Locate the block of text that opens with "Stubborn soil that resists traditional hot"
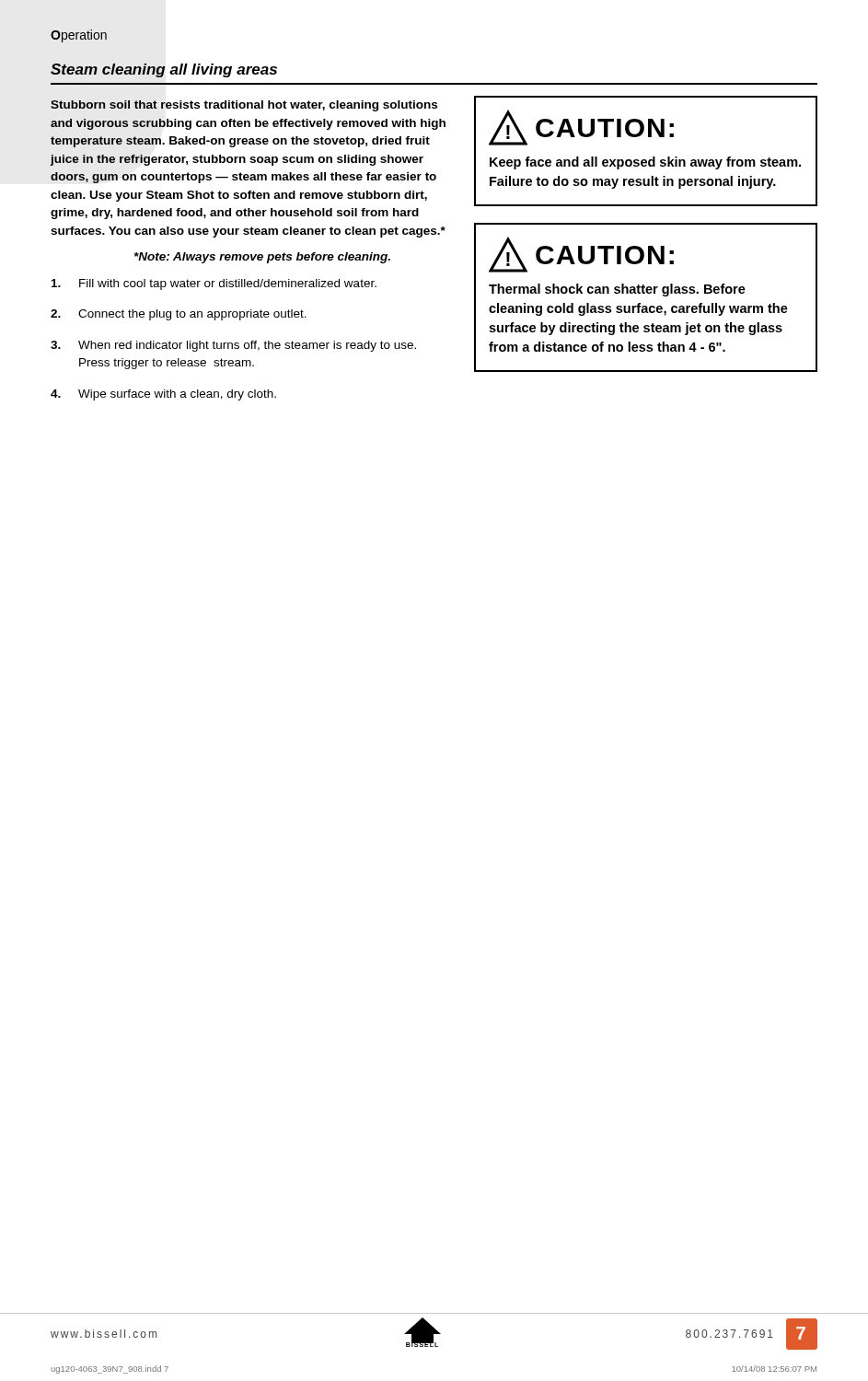This screenshot has width=868, height=1381. click(248, 168)
